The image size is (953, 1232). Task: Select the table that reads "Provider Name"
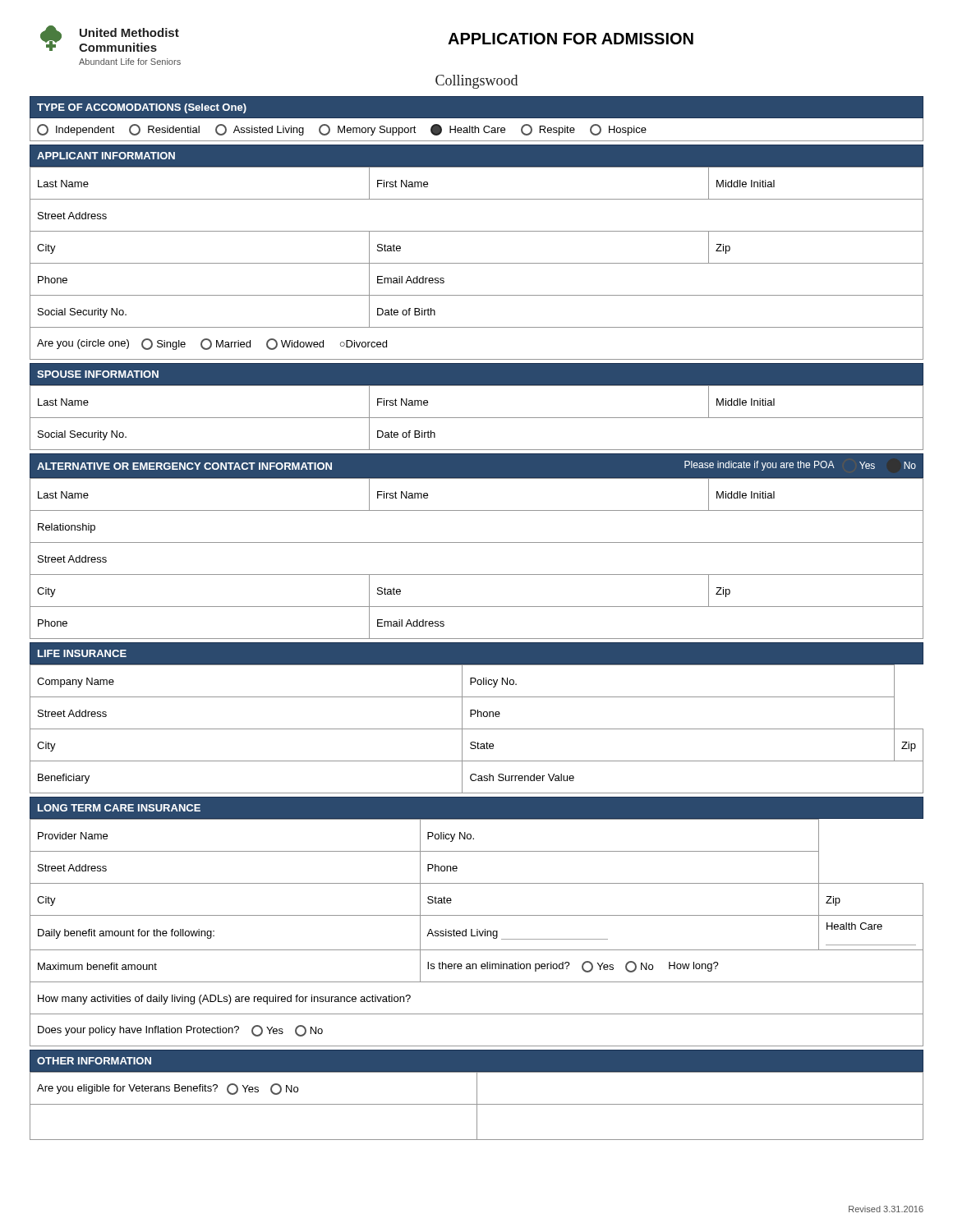476,933
